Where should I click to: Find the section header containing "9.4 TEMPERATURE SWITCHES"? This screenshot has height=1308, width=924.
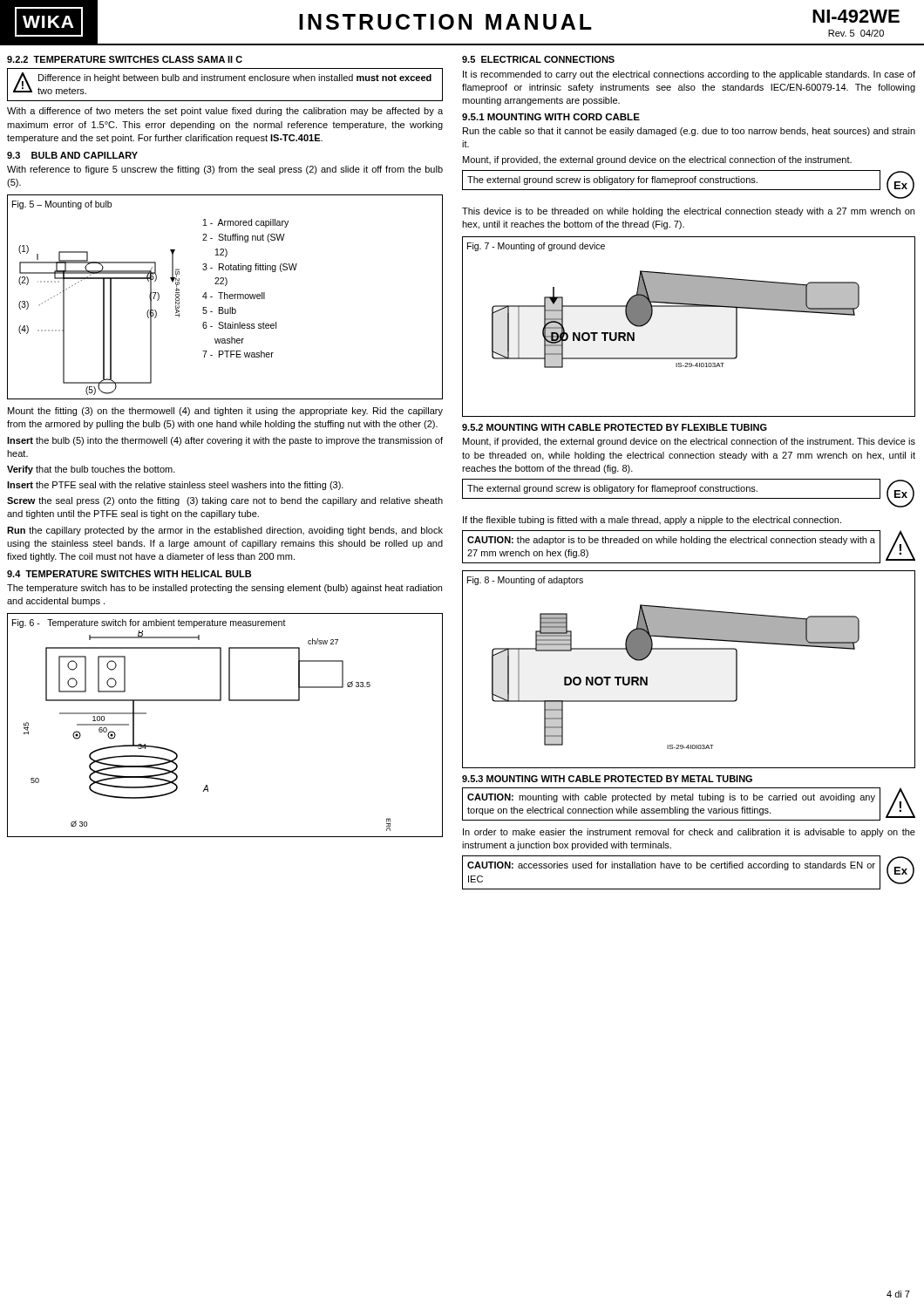click(x=129, y=574)
